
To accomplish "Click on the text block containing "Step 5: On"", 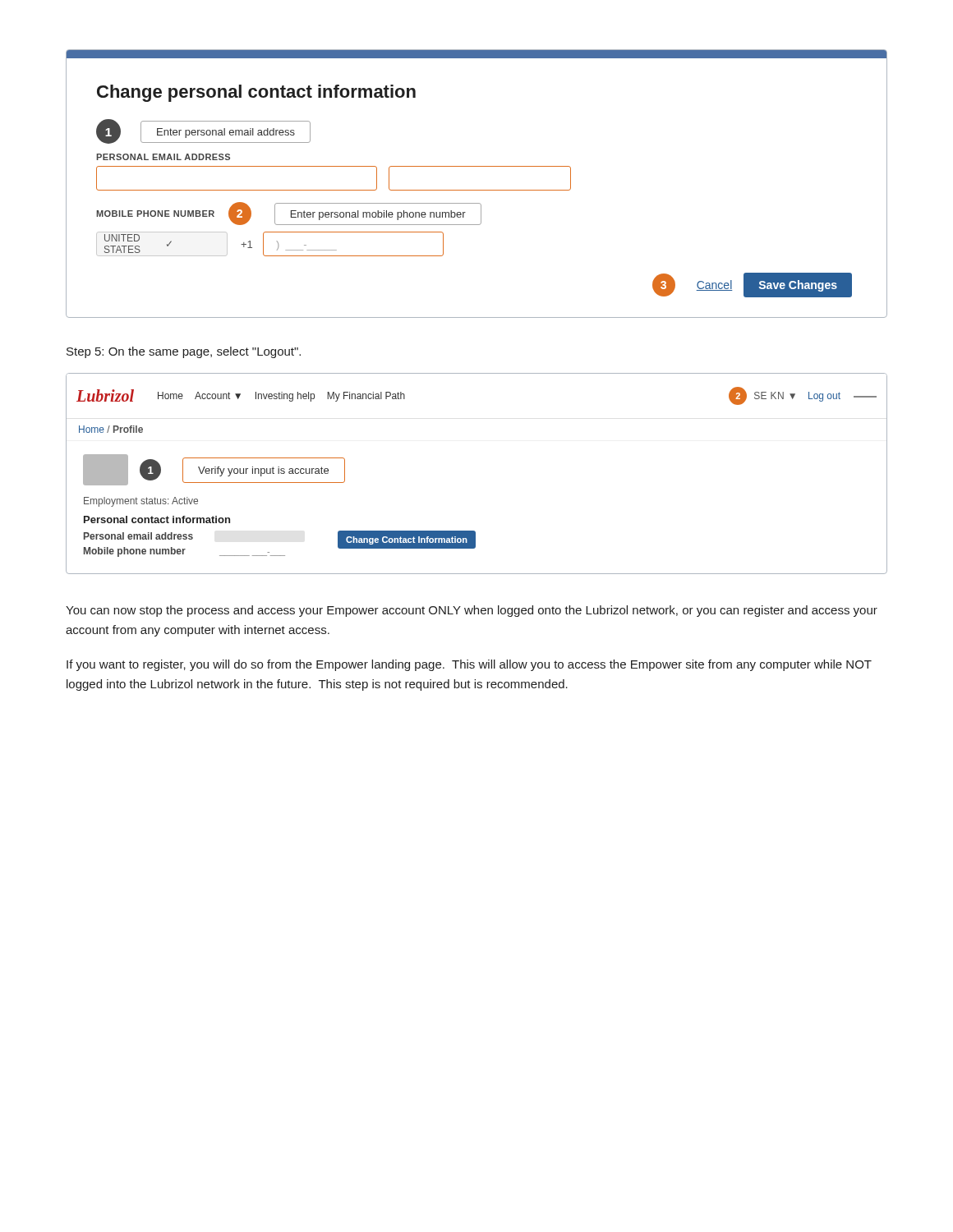I will [184, 351].
